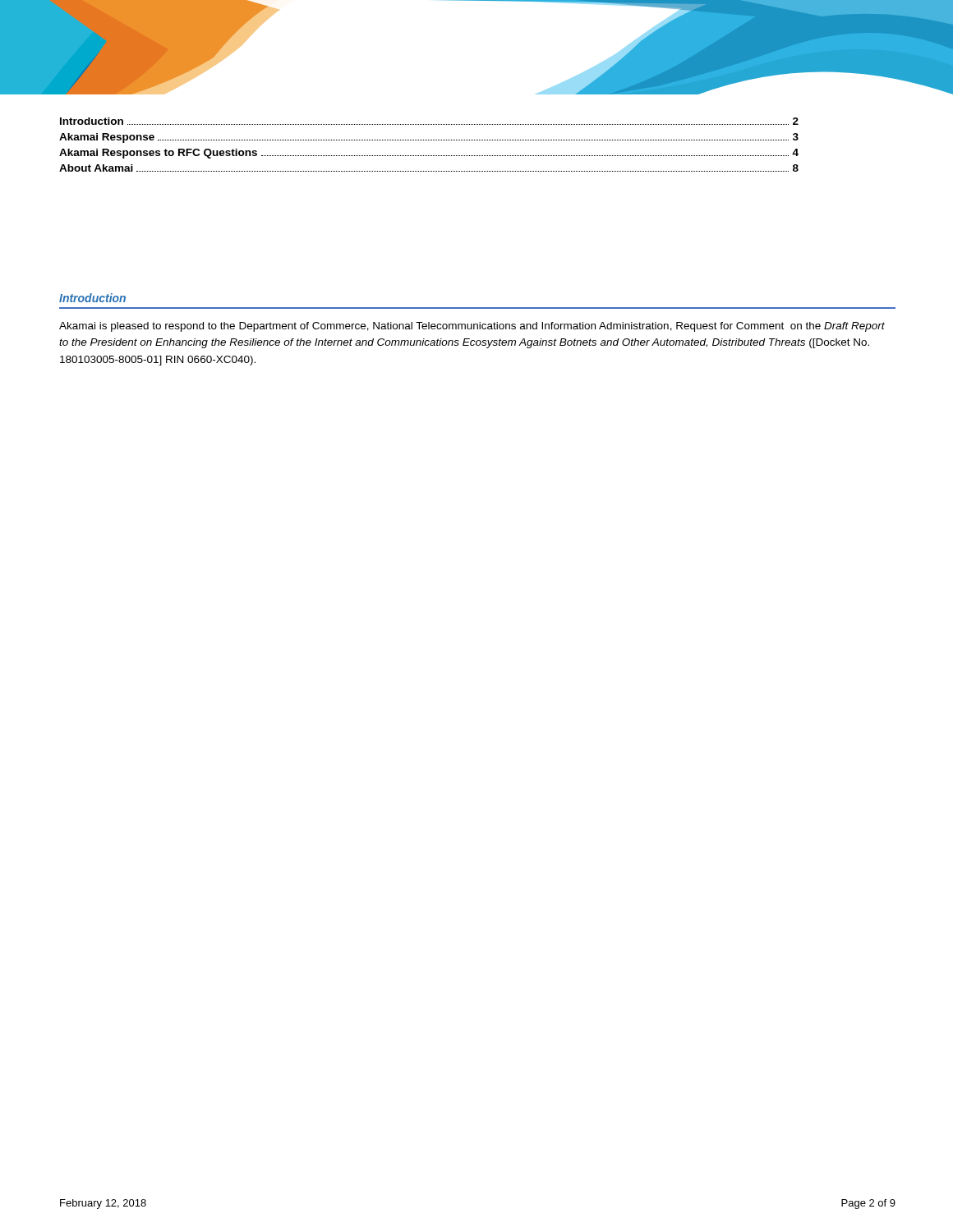The height and width of the screenshot is (1232, 953).
Task: Locate a section header
Action: pyautogui.click(x=93, y=298)
